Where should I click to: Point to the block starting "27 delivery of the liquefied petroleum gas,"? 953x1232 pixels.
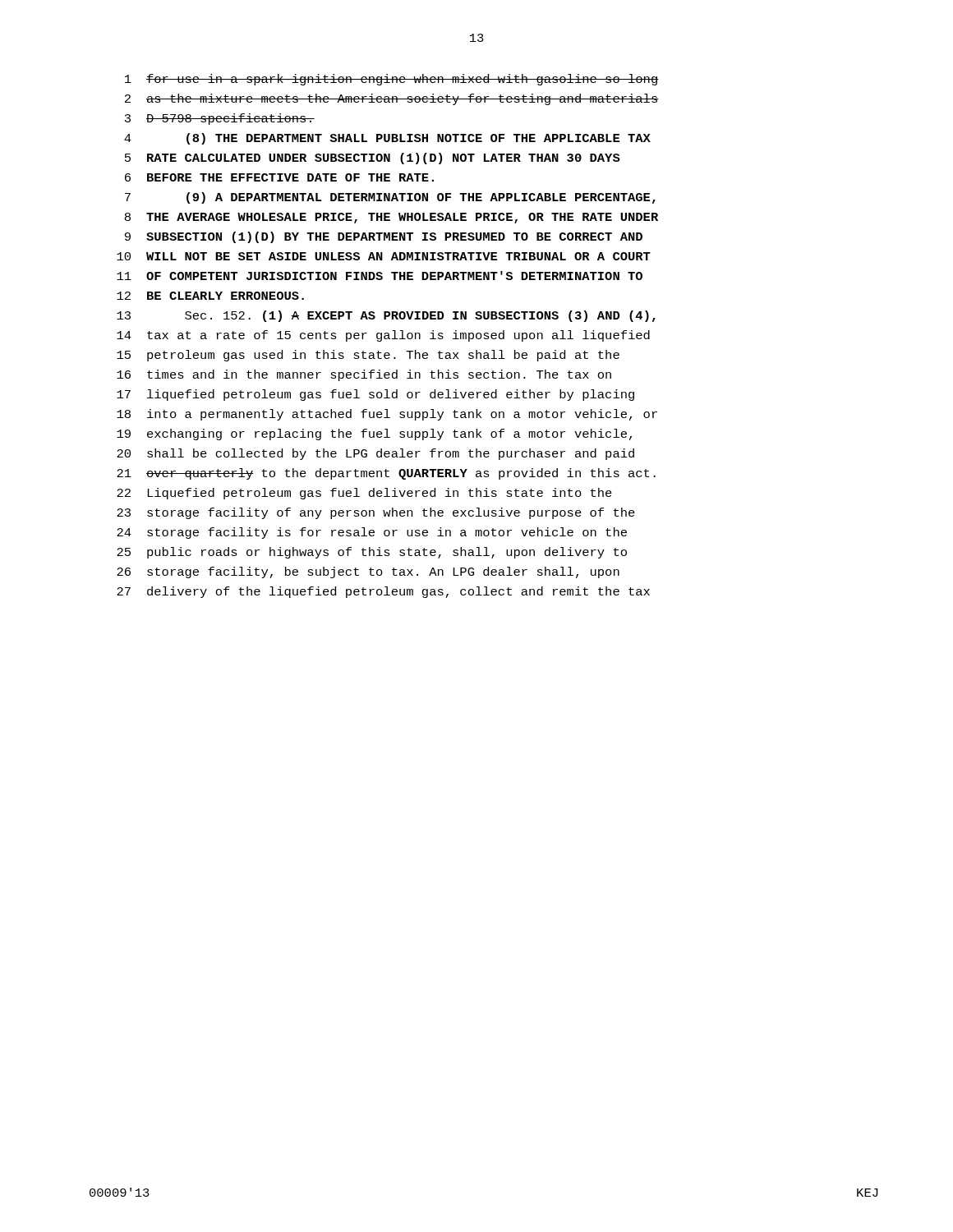click(x=484, y=592)
